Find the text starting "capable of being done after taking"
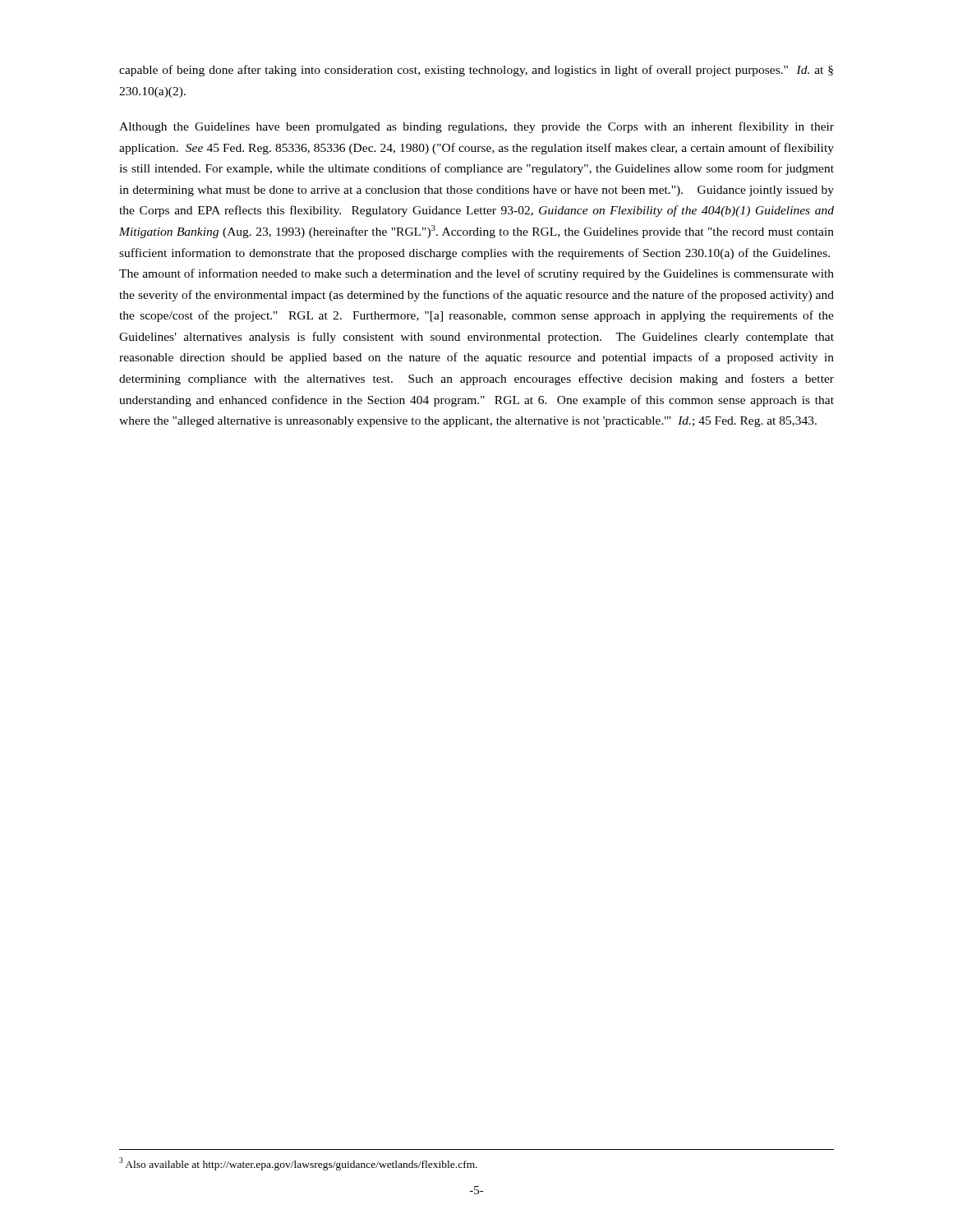Image resolution: width=953 pixels, height=1232 pixels. tap(476, 80)
